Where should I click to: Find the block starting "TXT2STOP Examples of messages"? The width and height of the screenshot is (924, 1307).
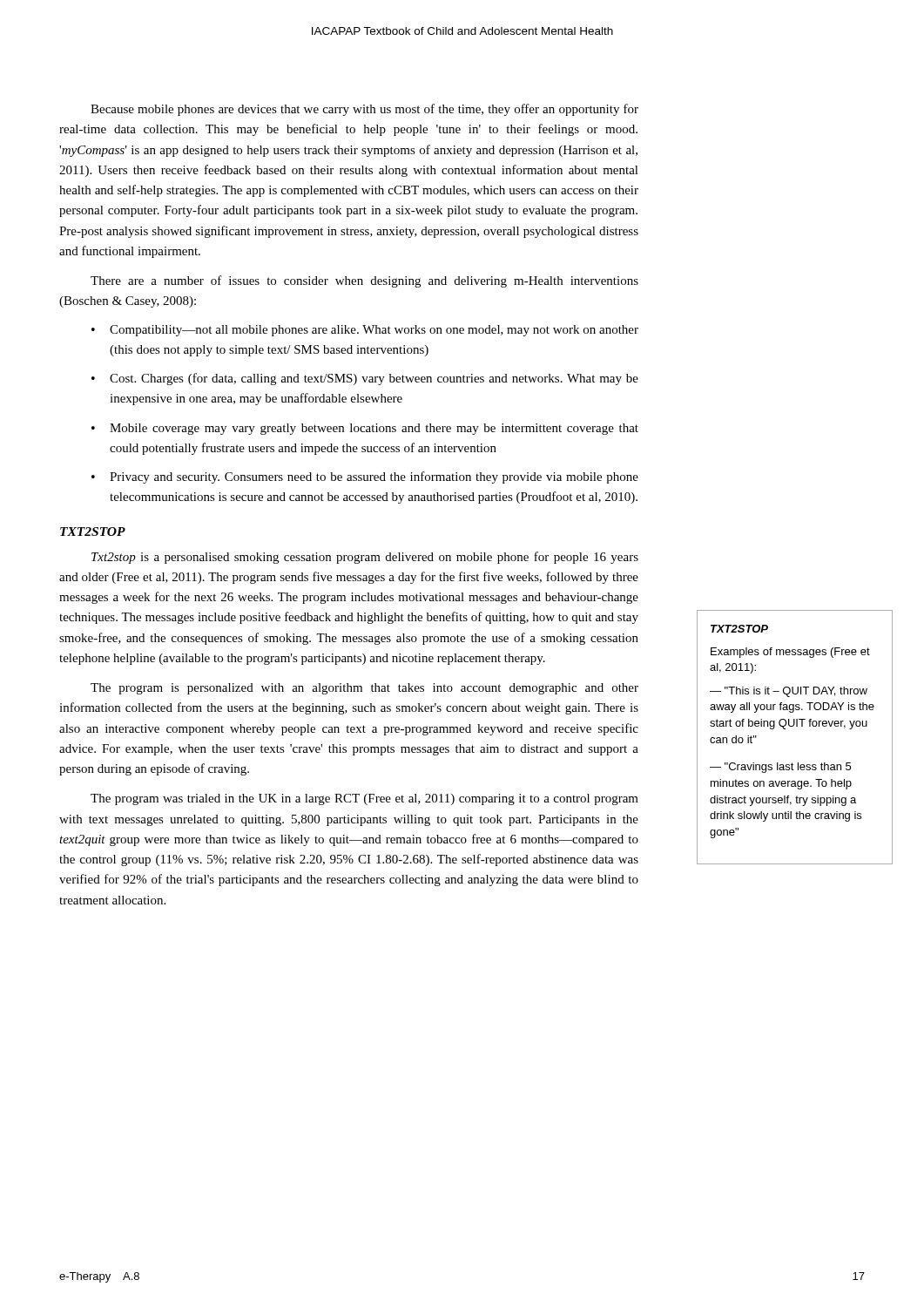(795, 731)
